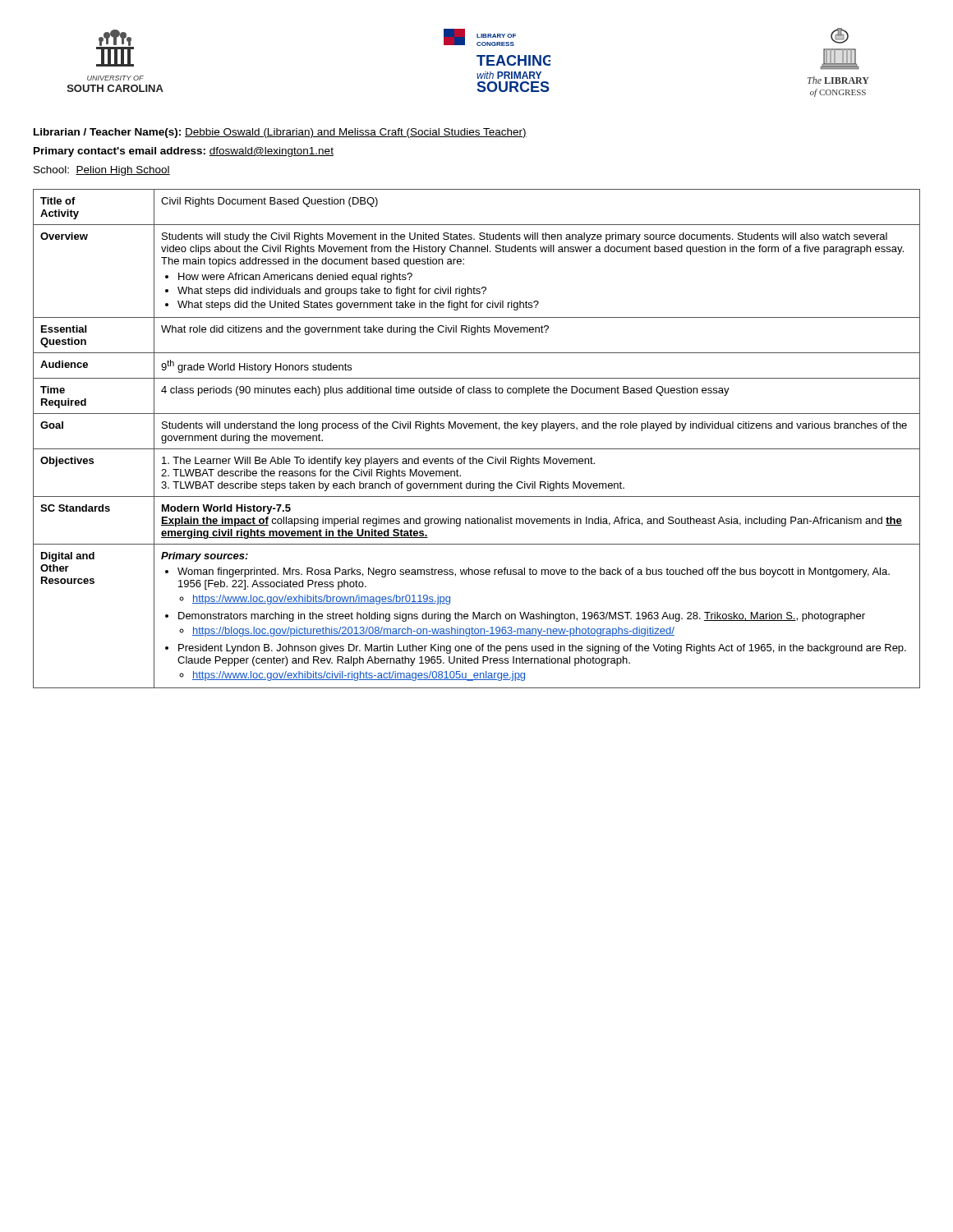Viewport: 953px width, 1232px height.
Task: Click on the text that reads "School: Pelion High School"
Action: tap(101, 170)
